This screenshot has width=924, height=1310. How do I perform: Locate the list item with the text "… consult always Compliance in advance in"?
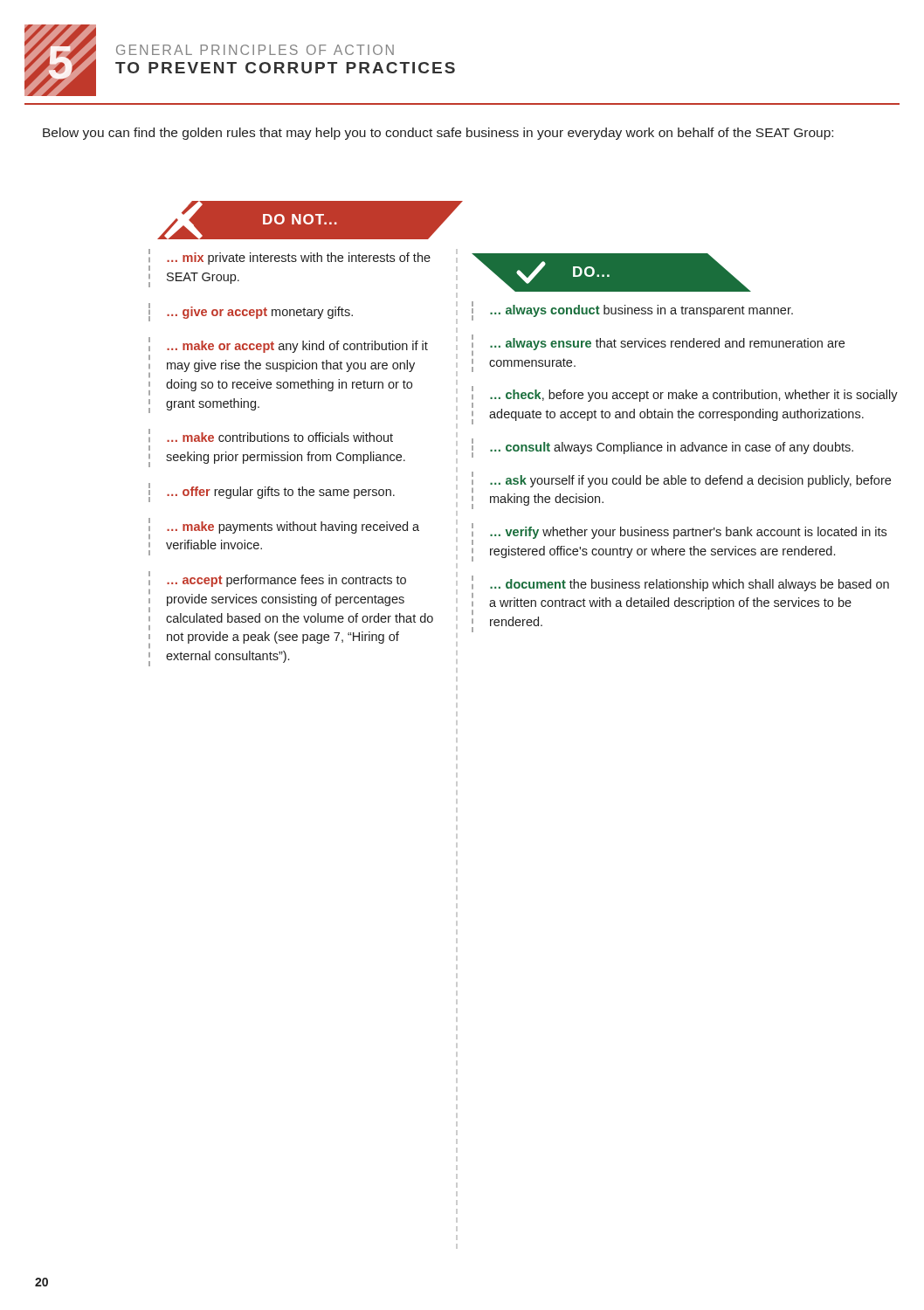672,447
